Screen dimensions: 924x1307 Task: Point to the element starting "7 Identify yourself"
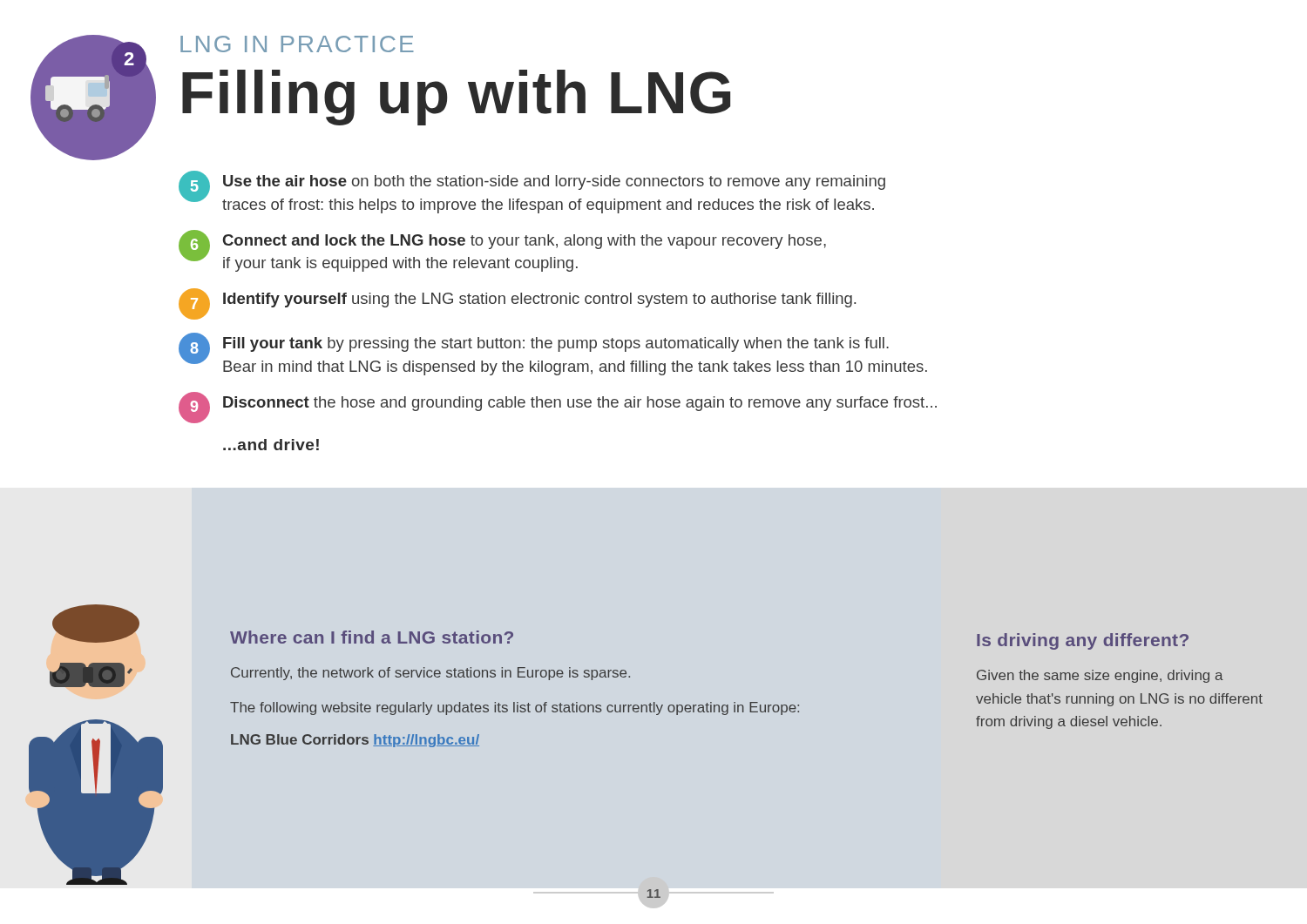pyautogui.click(x=518, y=304)
